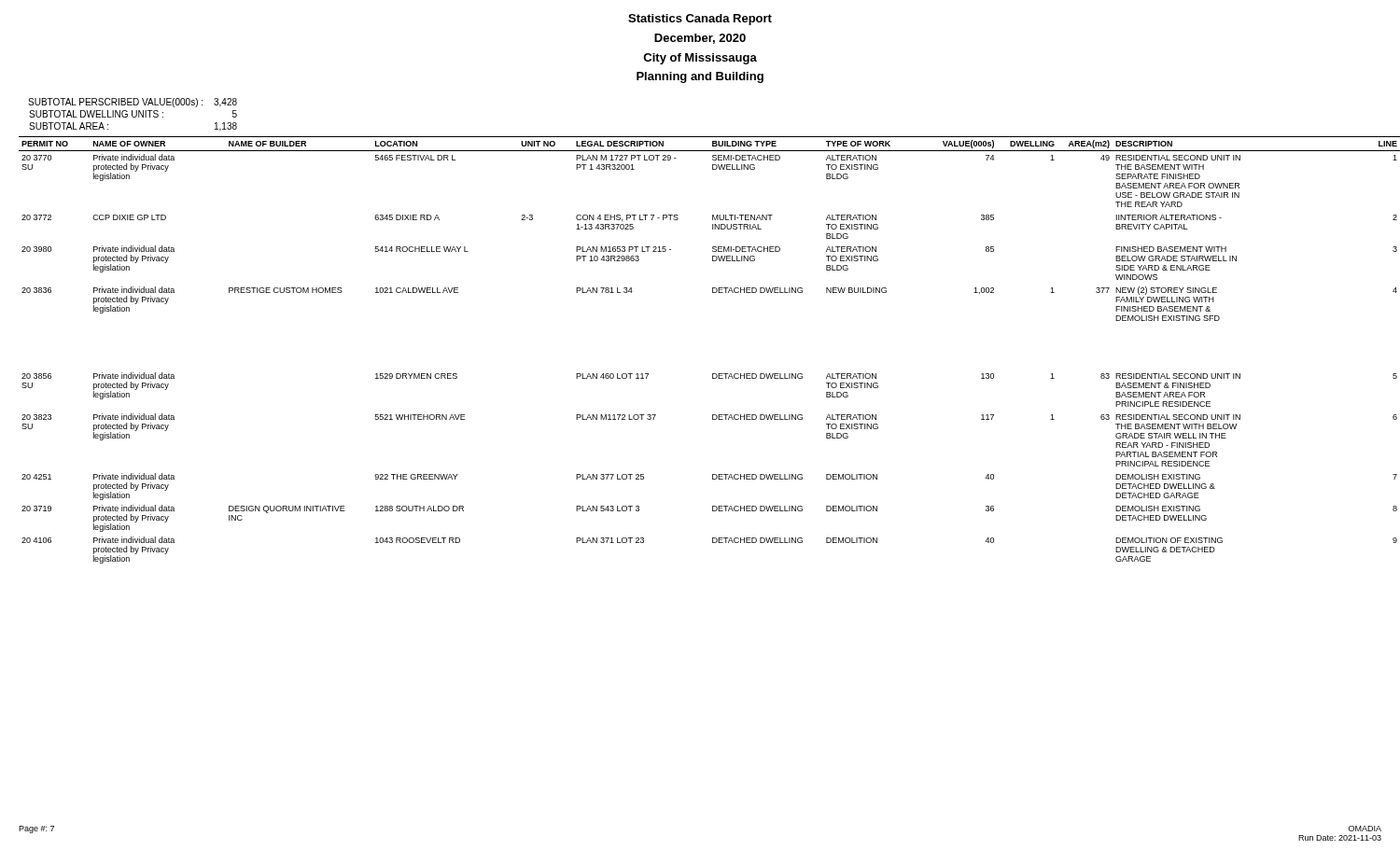Locate a table
The height and width of the screenshot is (850, 1400).
700,351
